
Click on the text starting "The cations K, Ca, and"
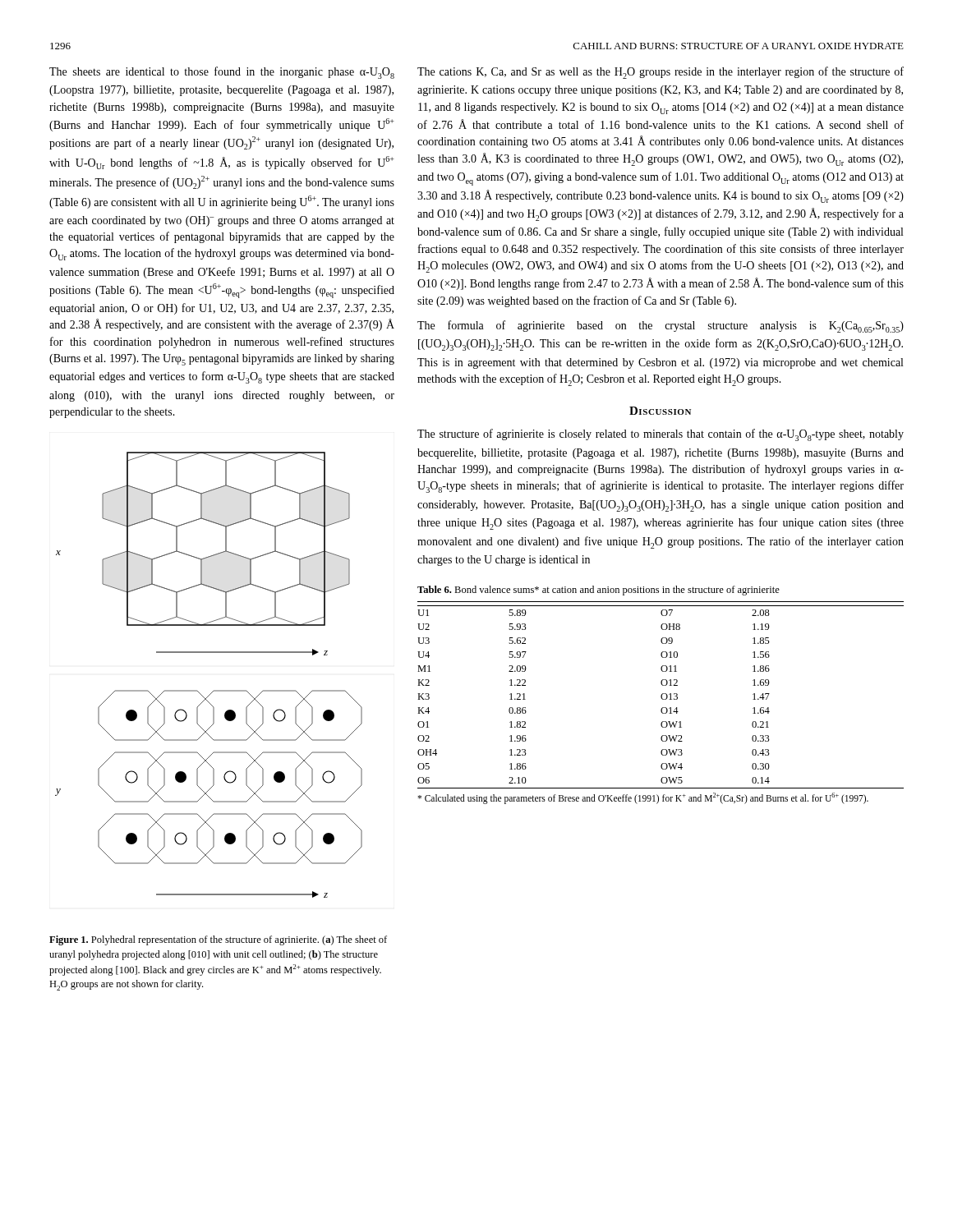tap(661, 227)
